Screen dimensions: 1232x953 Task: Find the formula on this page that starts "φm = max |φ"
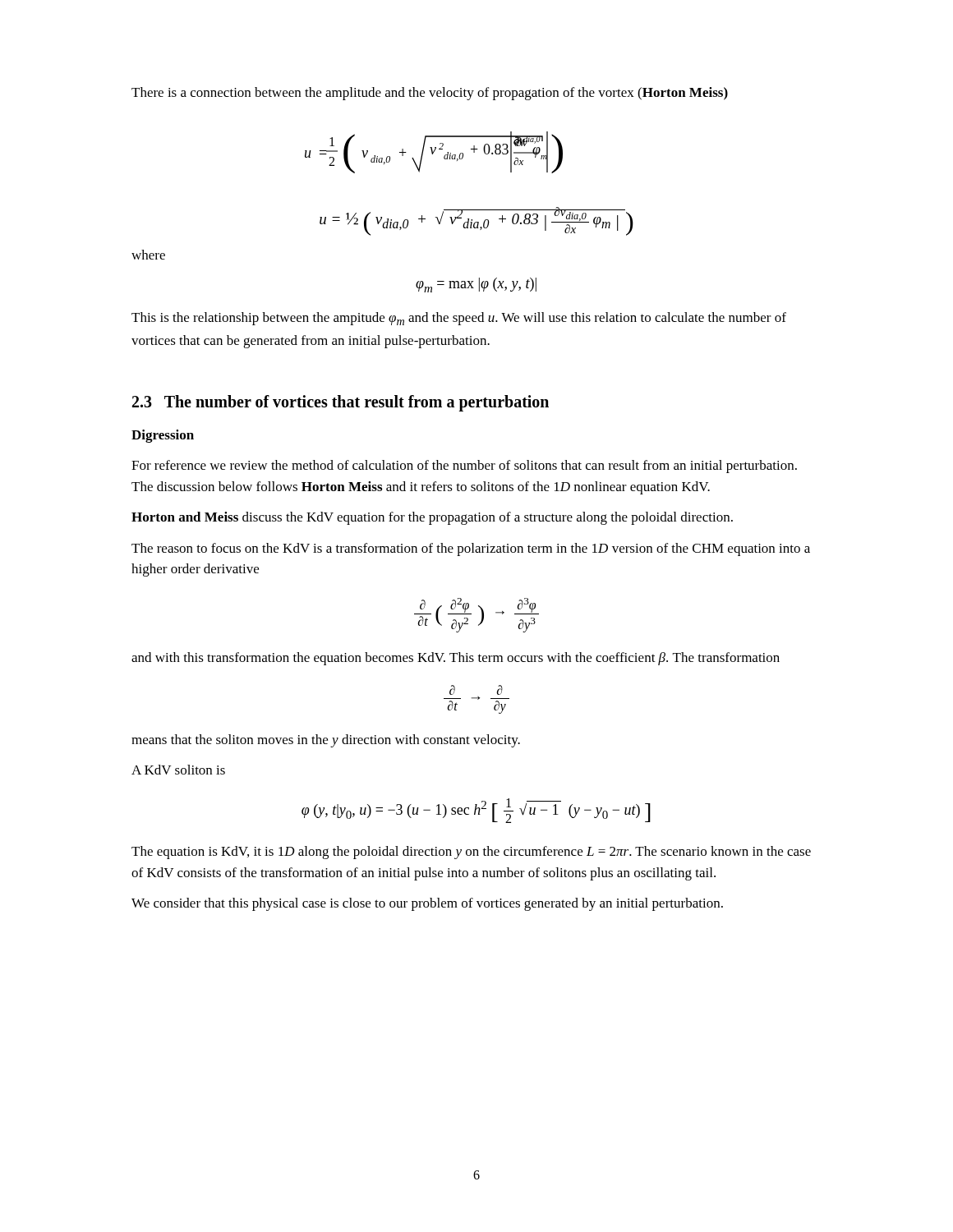[x=476, y=285]
